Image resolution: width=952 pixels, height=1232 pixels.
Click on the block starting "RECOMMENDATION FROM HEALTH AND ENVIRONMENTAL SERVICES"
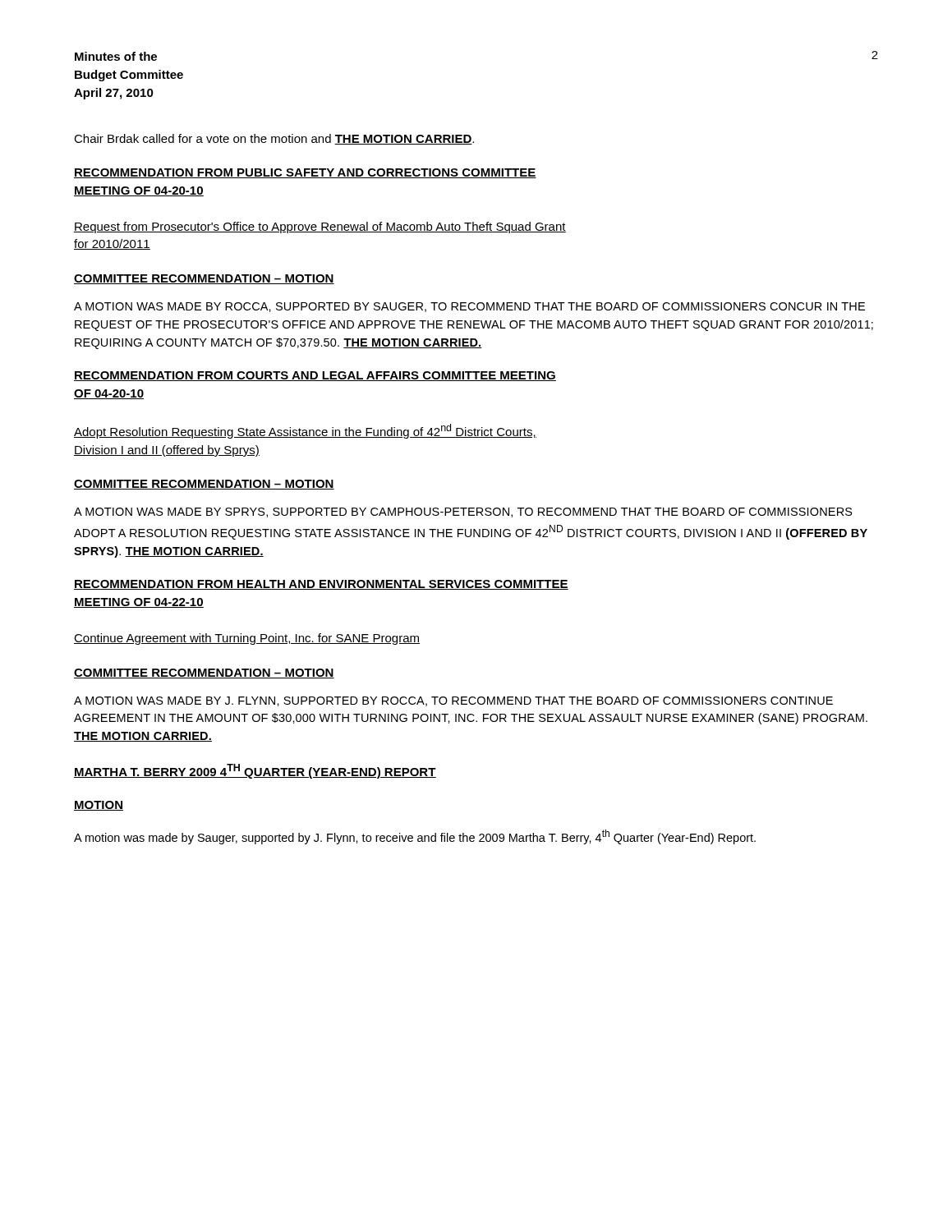pos(321,593)
